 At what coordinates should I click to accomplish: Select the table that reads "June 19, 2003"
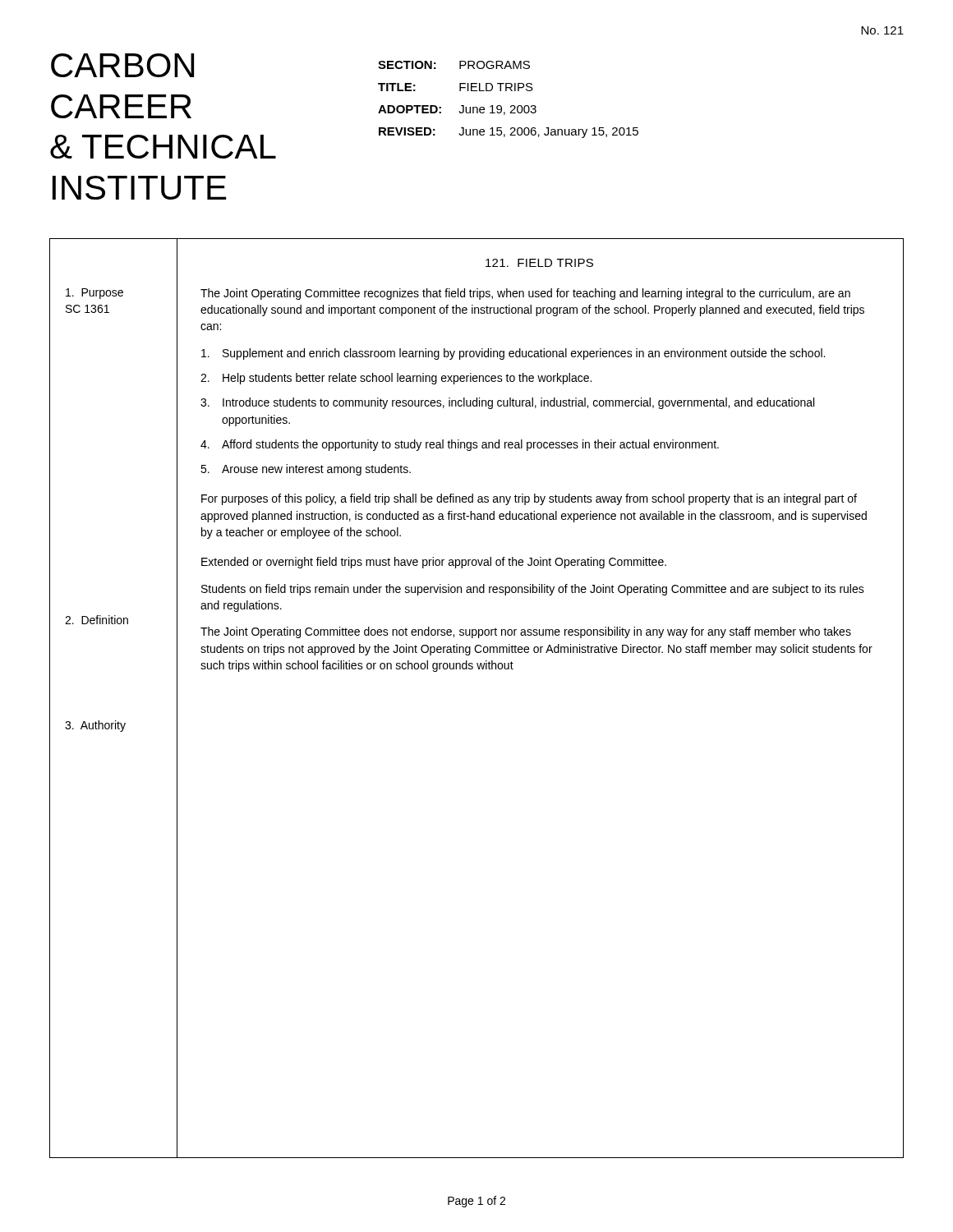tap(641, 98)
